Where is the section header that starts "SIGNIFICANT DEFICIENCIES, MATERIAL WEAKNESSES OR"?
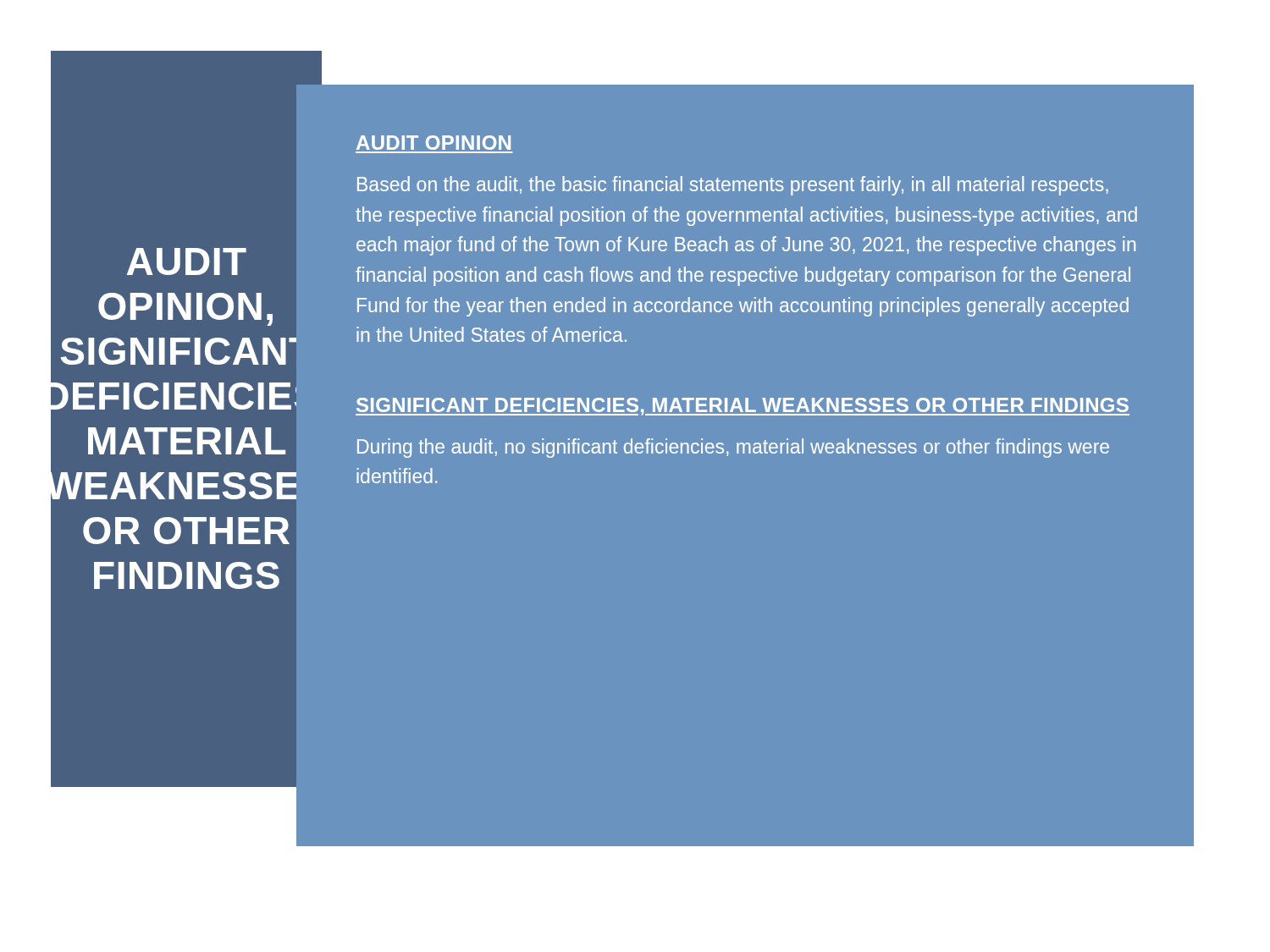Image resolution: width=1270 pixels, height=952 pixels. point(743,405)
